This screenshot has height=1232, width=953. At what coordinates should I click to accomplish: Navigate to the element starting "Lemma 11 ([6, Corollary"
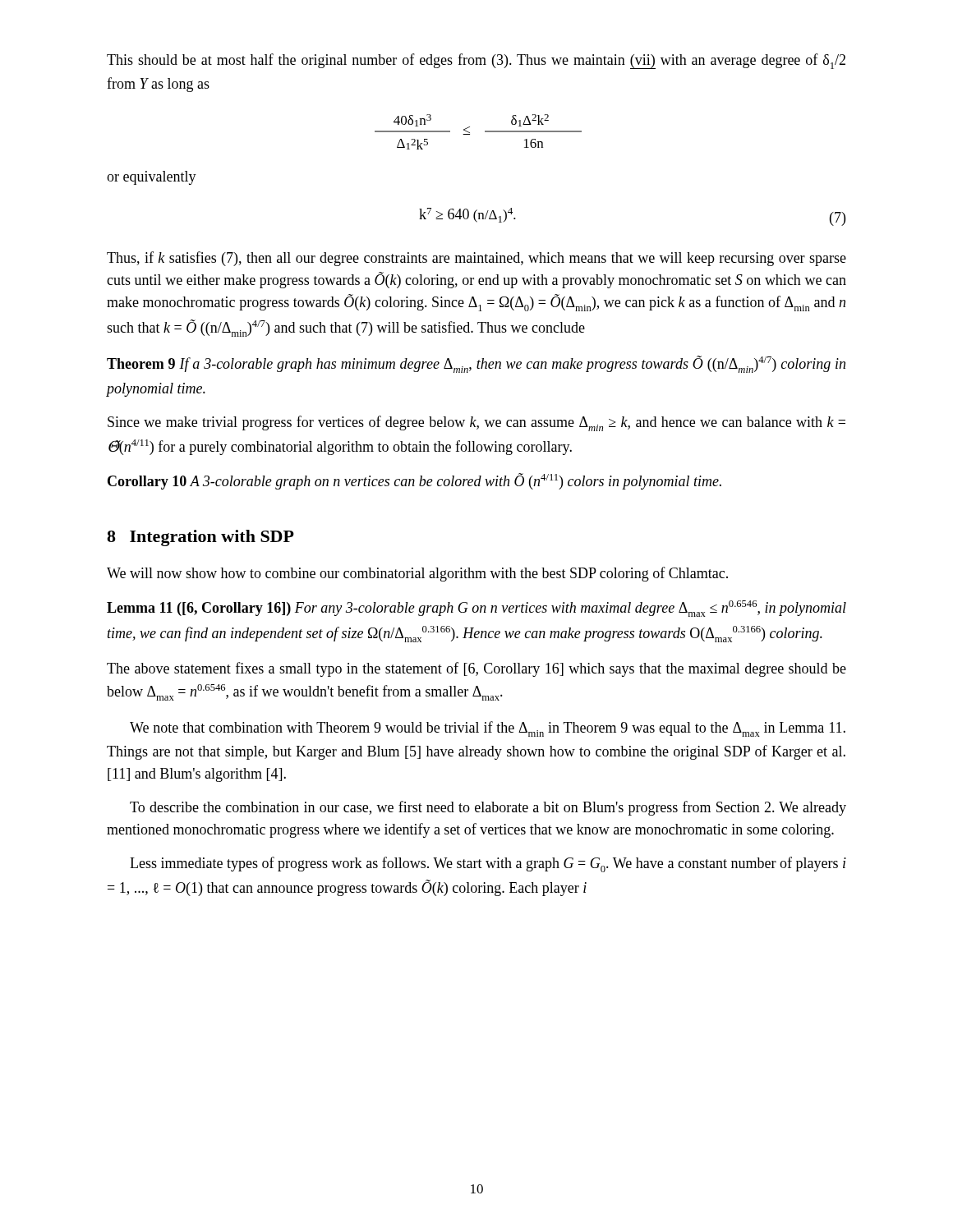click(x=476, y=622)
